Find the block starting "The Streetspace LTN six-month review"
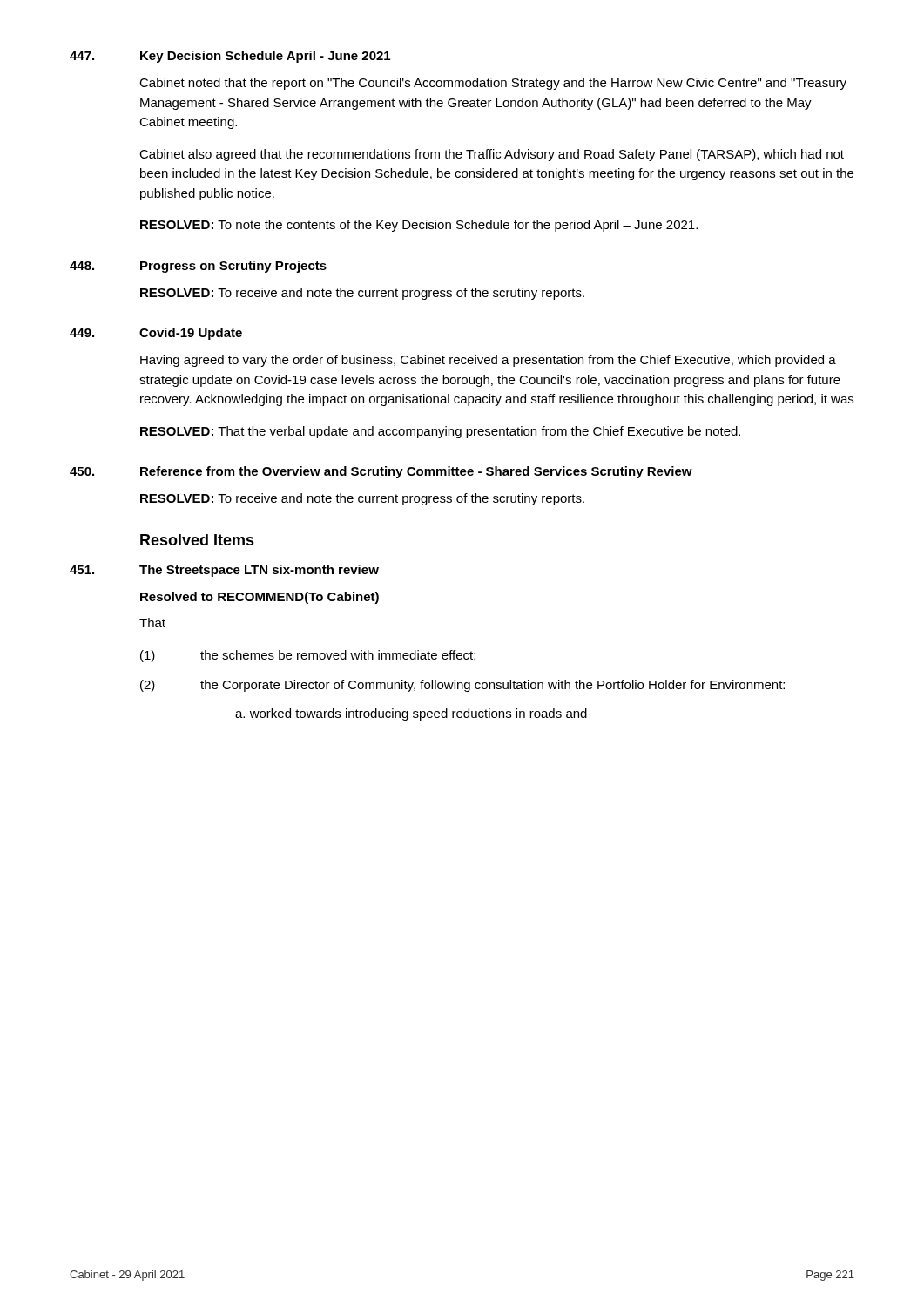Screen dimensions: 1307x924 click(259, 569)
